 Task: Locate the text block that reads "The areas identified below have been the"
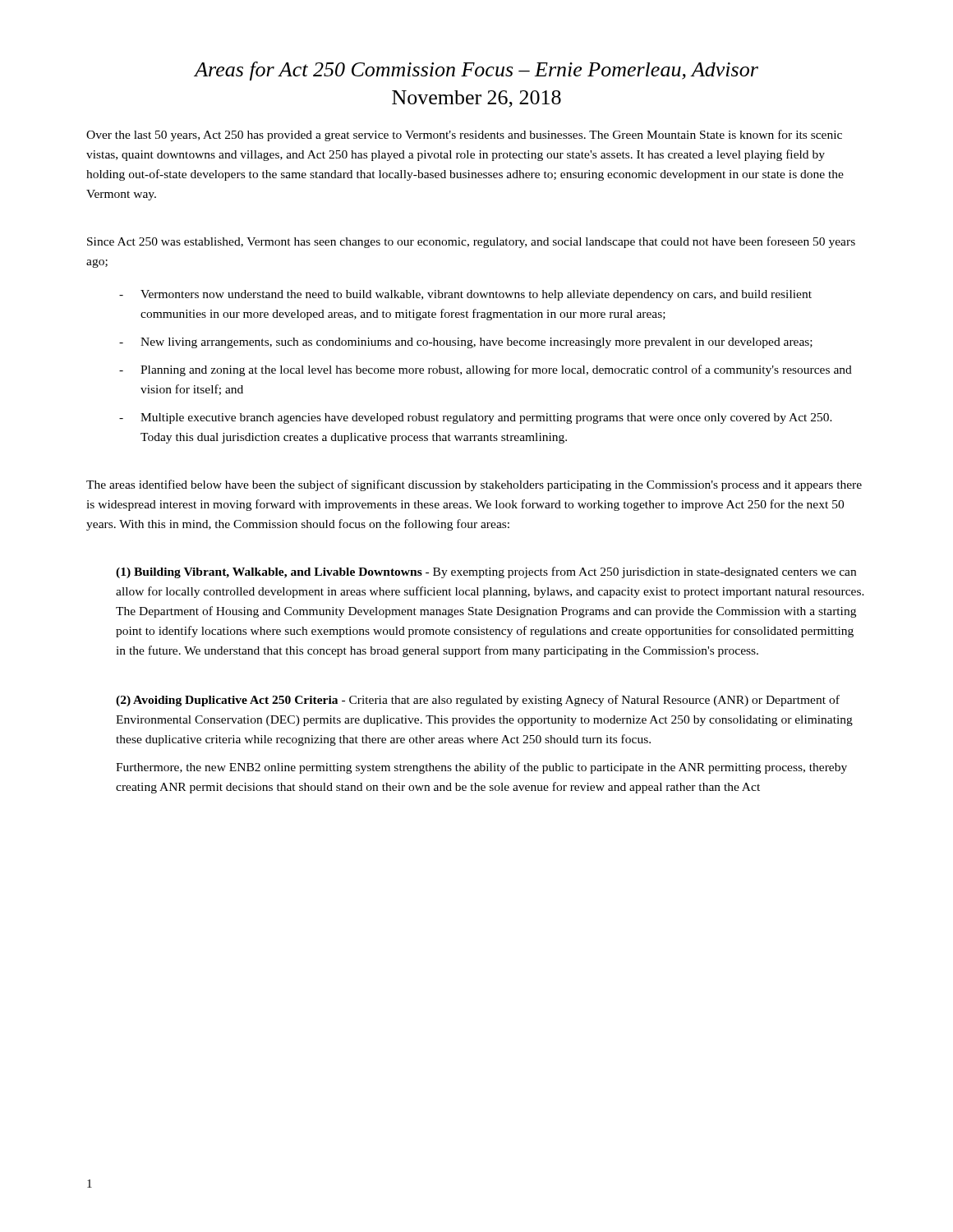point(474,504)
